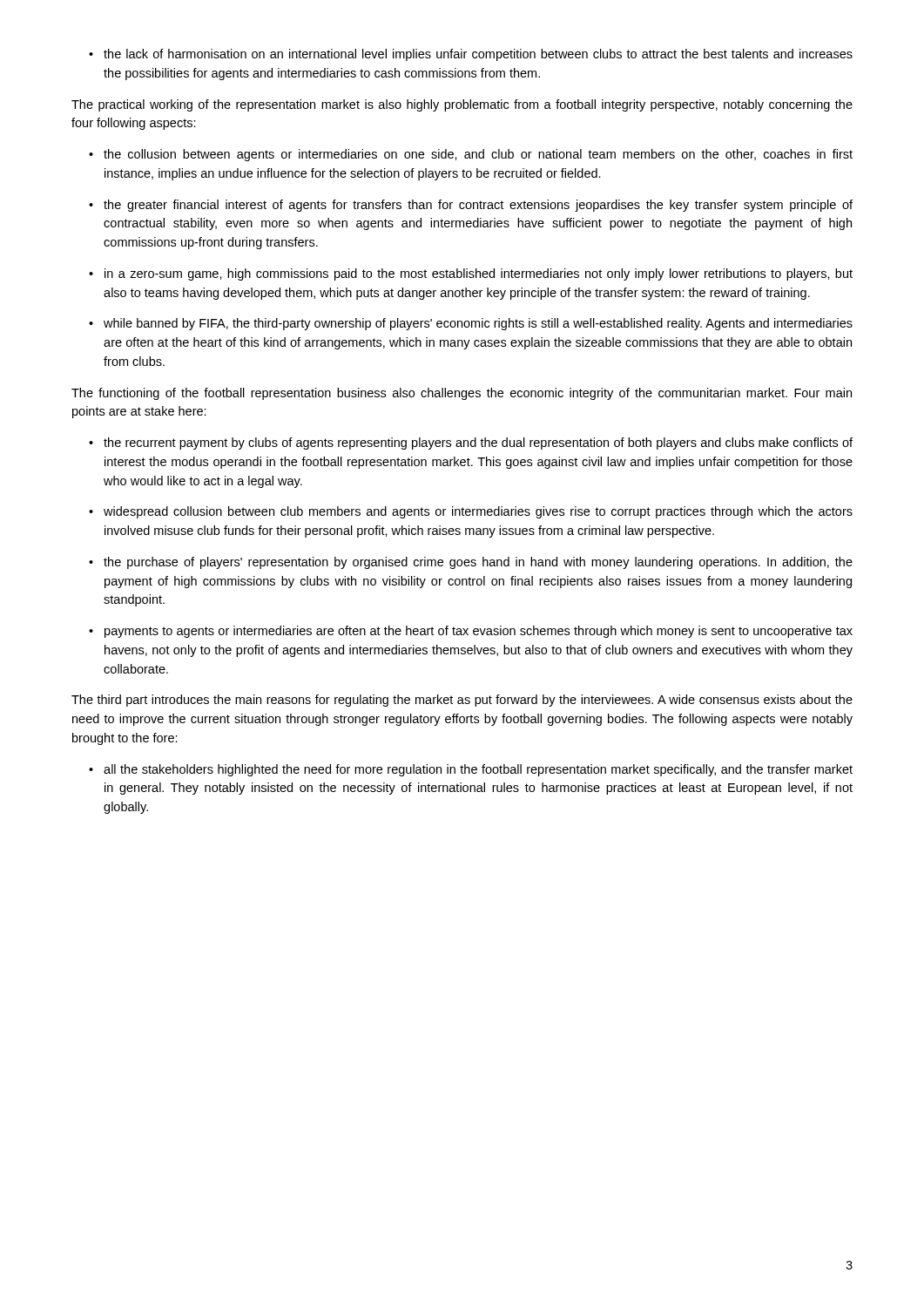Click on the element starting "The practical working of the representation"
Viewport: 924px width, 1307px height.
[x=462, y=114]
